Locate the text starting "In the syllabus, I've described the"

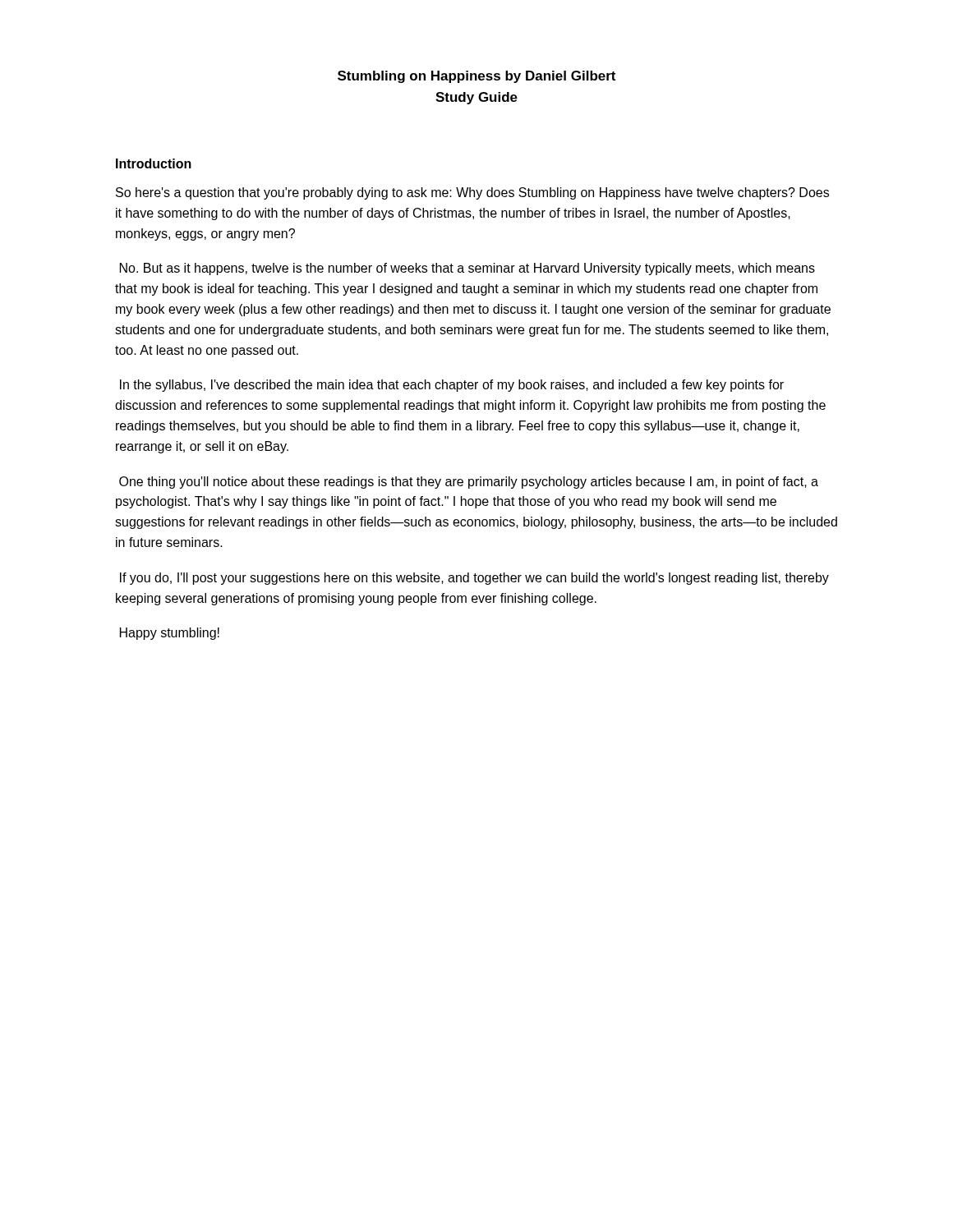click(470, 416)
